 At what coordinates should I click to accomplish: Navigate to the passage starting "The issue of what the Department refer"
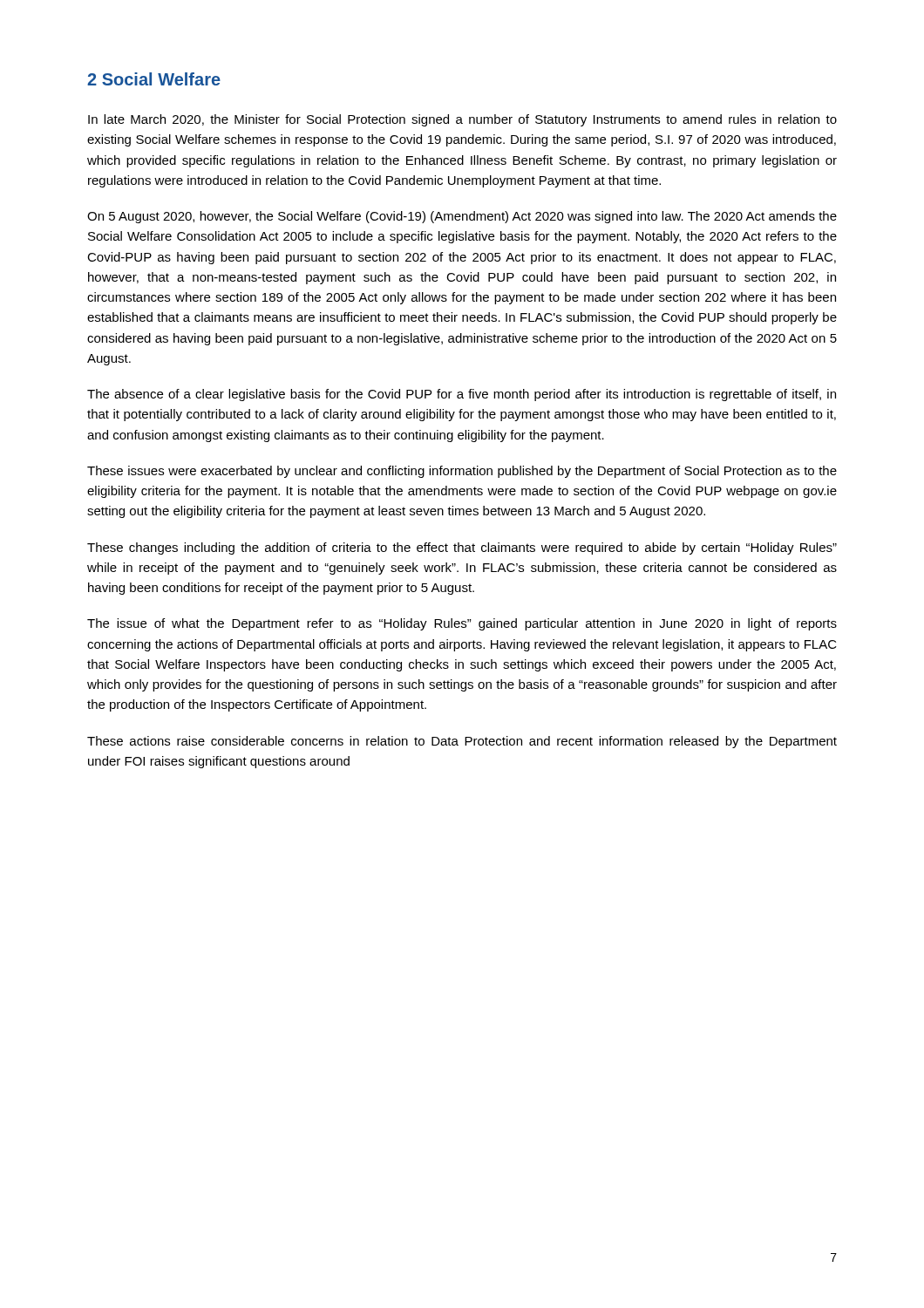pyautogui.click(x=462, y=664)
